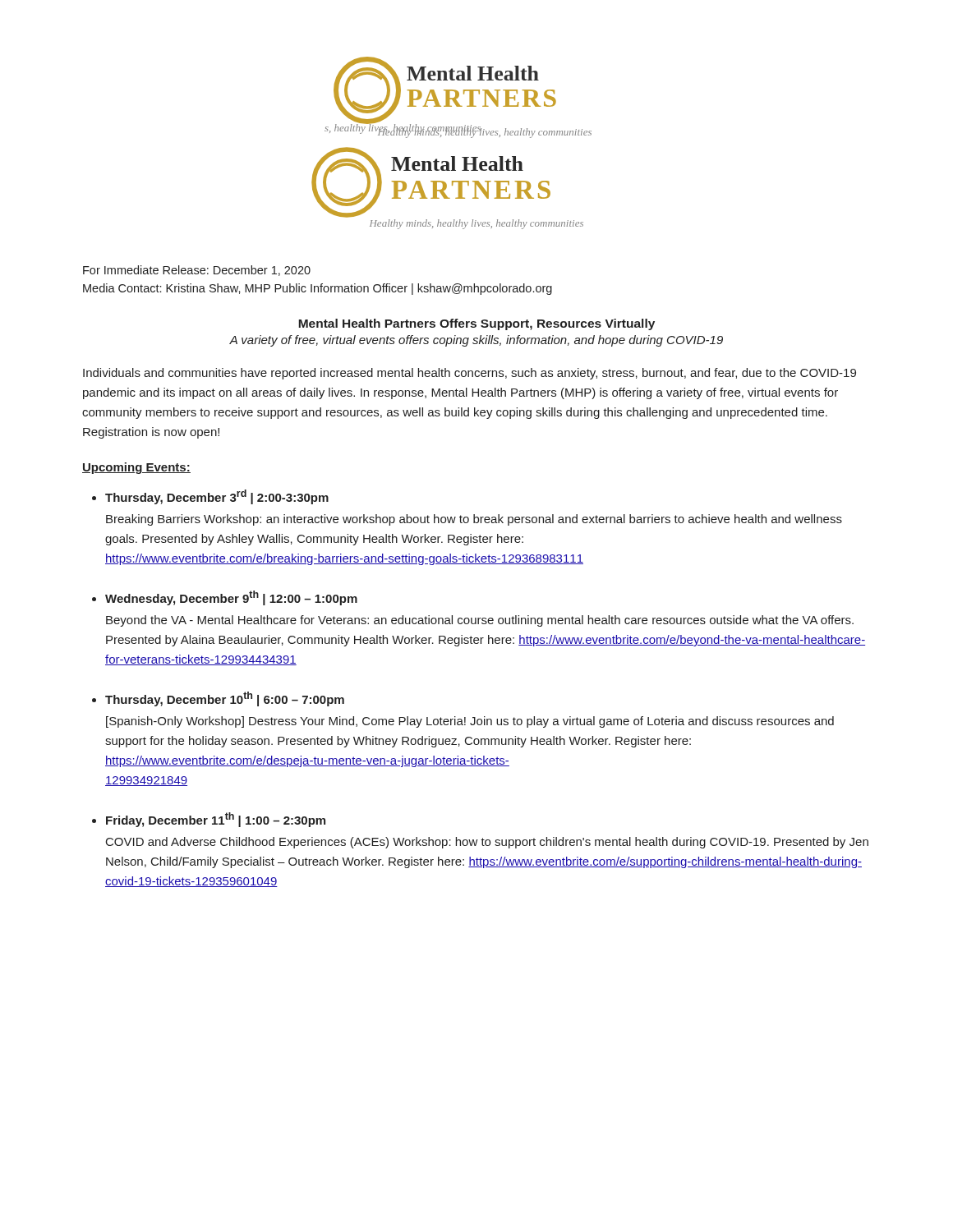953x1232 pixels.
Task: Find the logo
Action: (x=476, y=143)
